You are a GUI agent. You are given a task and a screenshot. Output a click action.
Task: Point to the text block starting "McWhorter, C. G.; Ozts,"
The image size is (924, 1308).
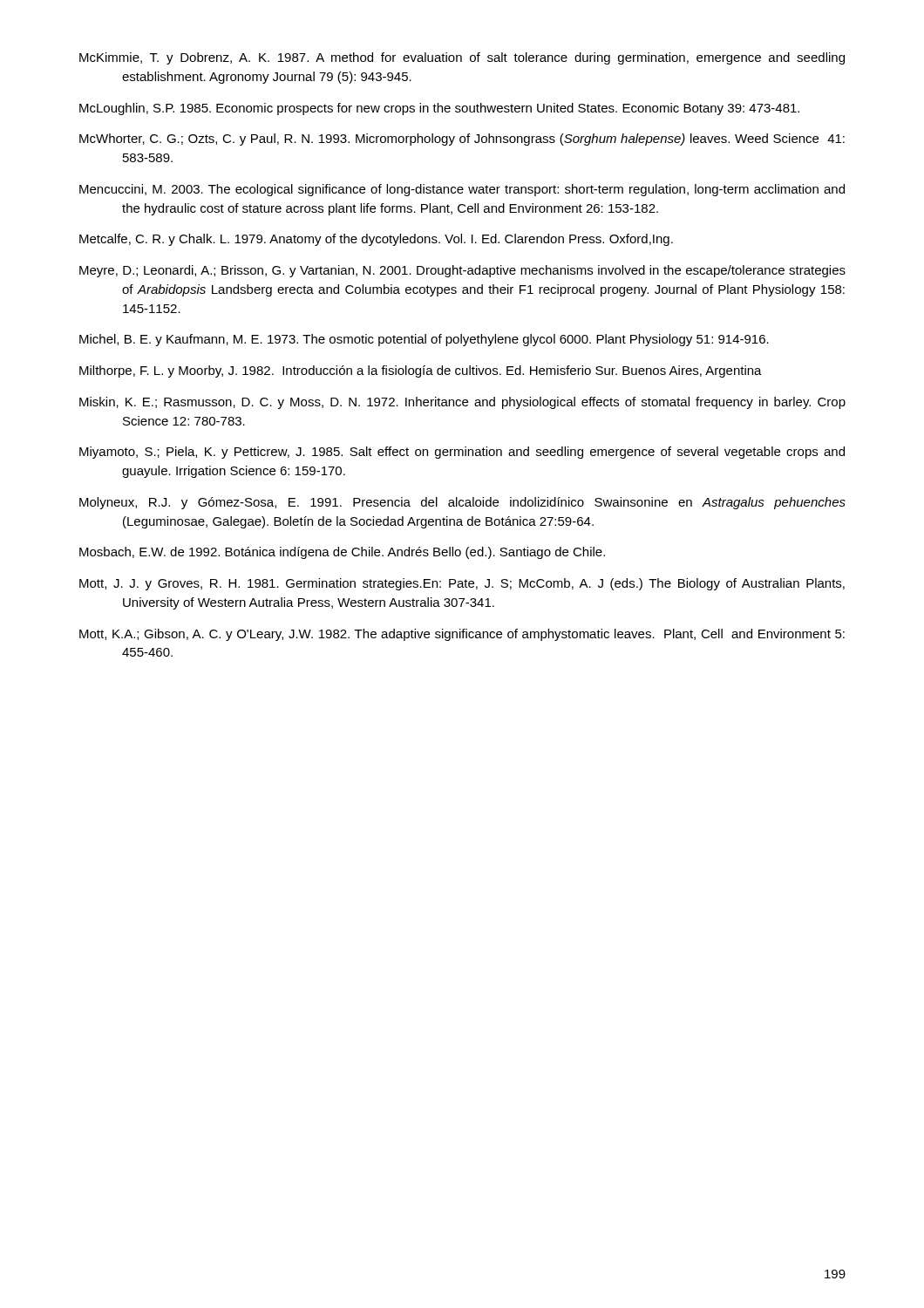(462, 148)
